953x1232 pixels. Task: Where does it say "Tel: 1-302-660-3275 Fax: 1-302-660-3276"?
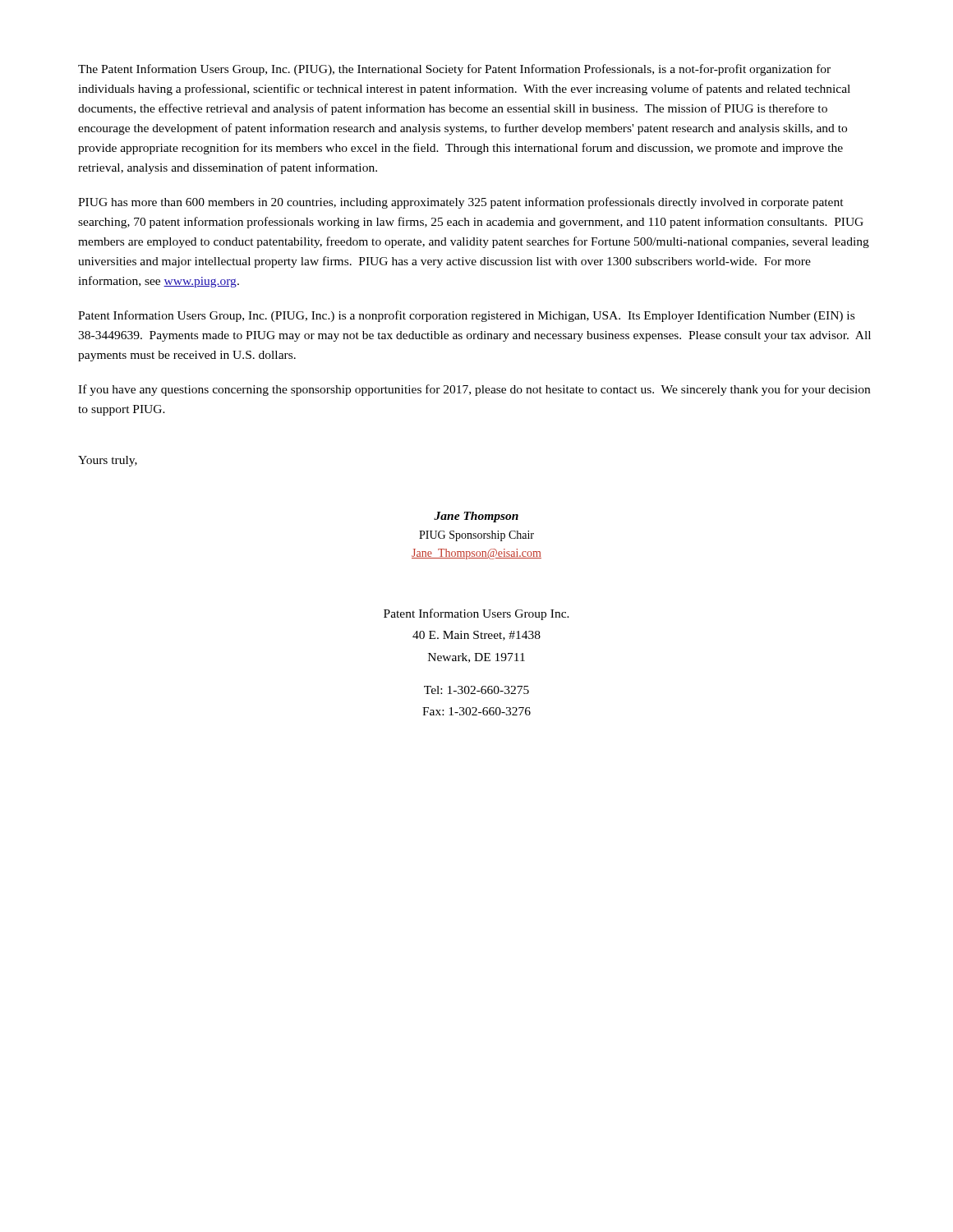coord(476,700)
